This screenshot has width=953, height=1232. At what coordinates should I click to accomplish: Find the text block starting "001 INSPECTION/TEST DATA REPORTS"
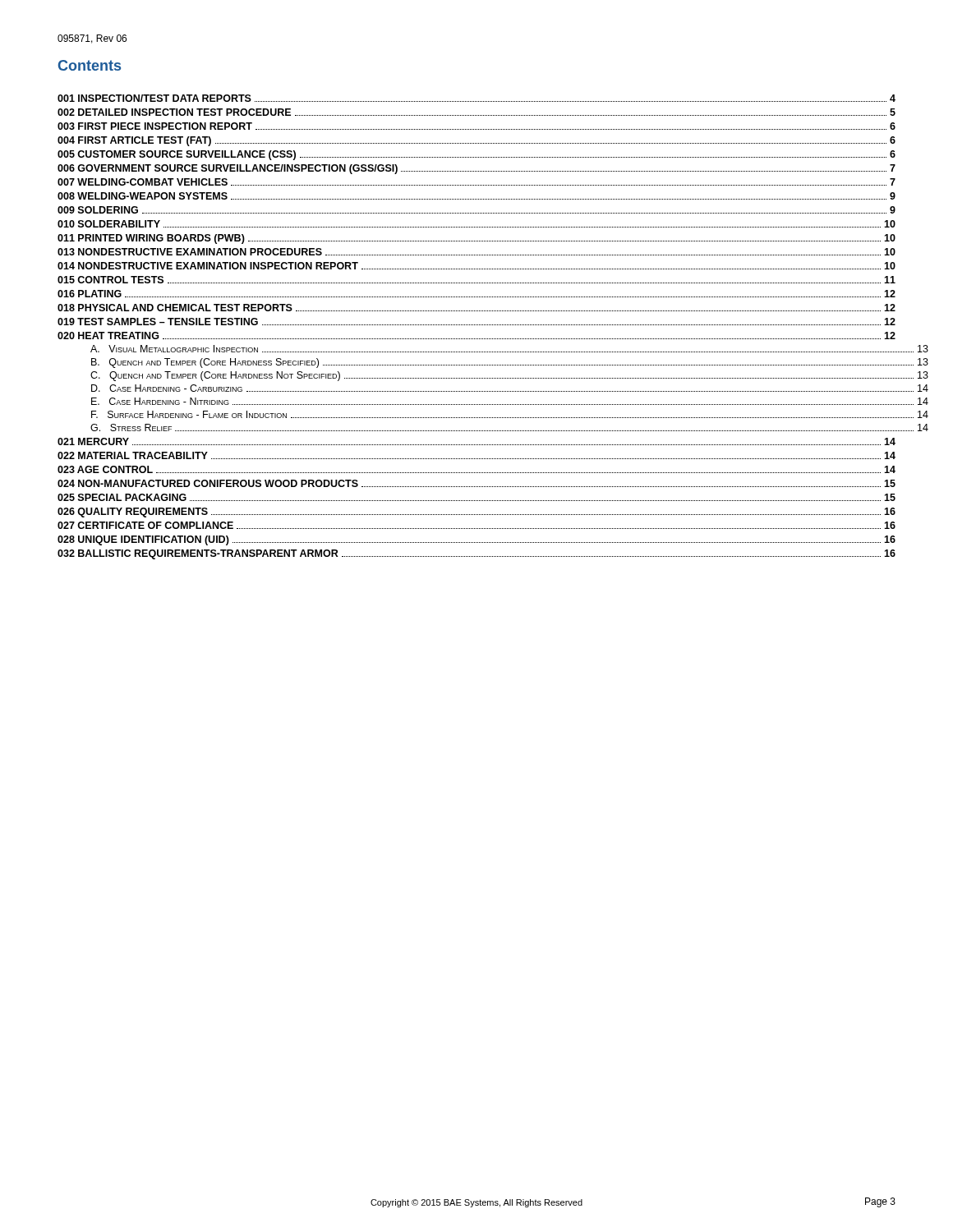click(x=476, y=99)
